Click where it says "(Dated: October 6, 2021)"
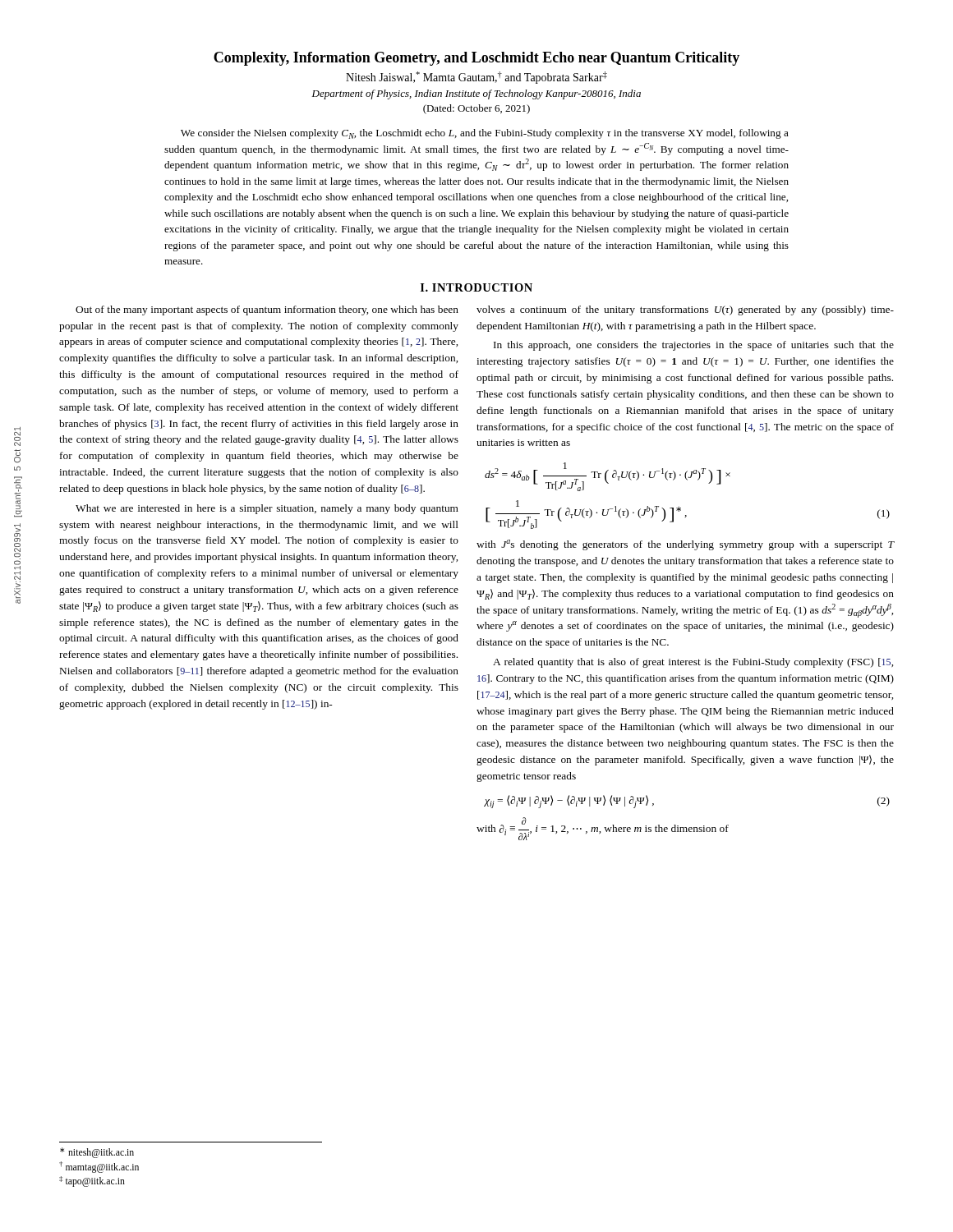 point(476,108)
